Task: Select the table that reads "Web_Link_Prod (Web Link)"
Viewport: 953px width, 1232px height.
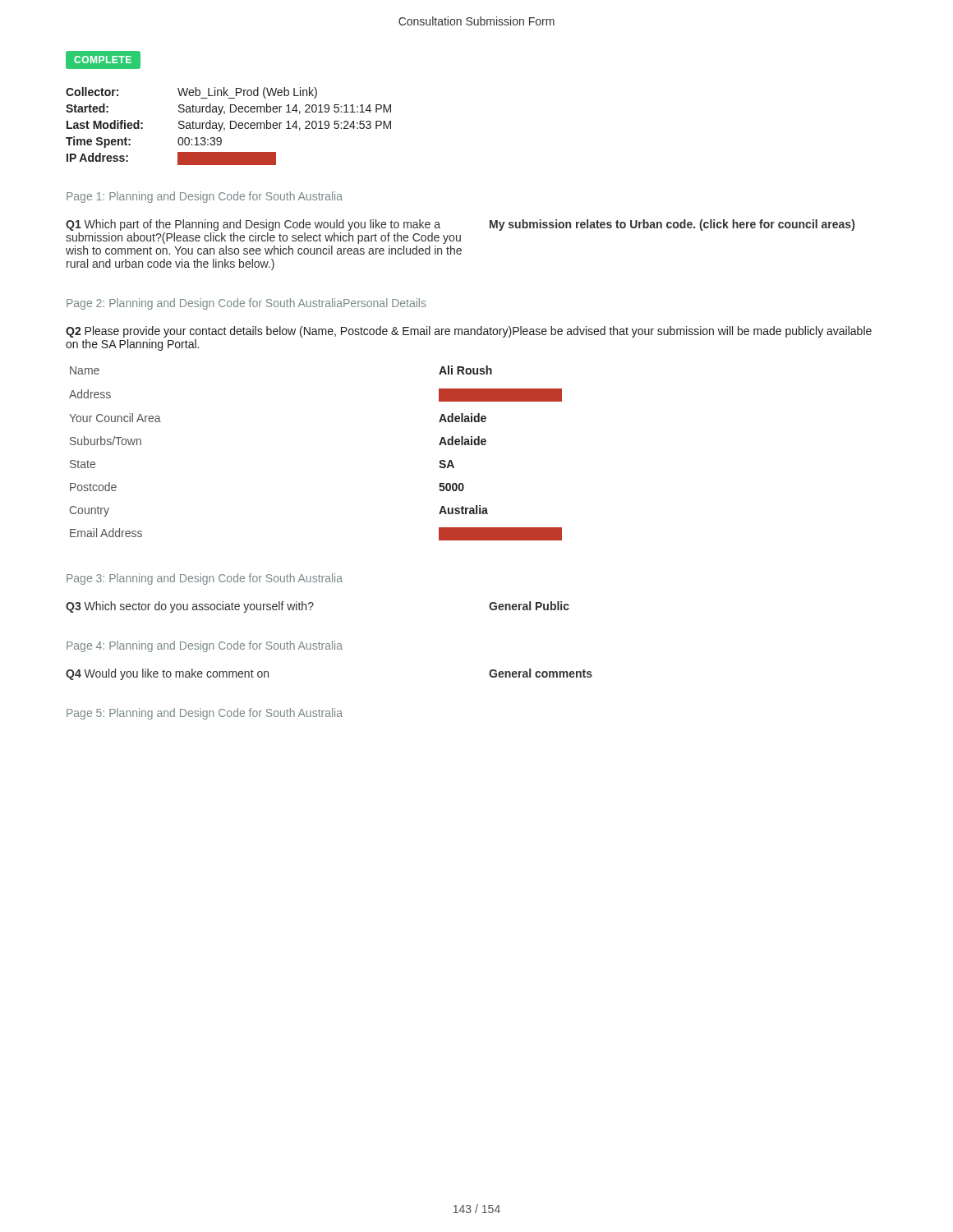Action: coord(509,125)
